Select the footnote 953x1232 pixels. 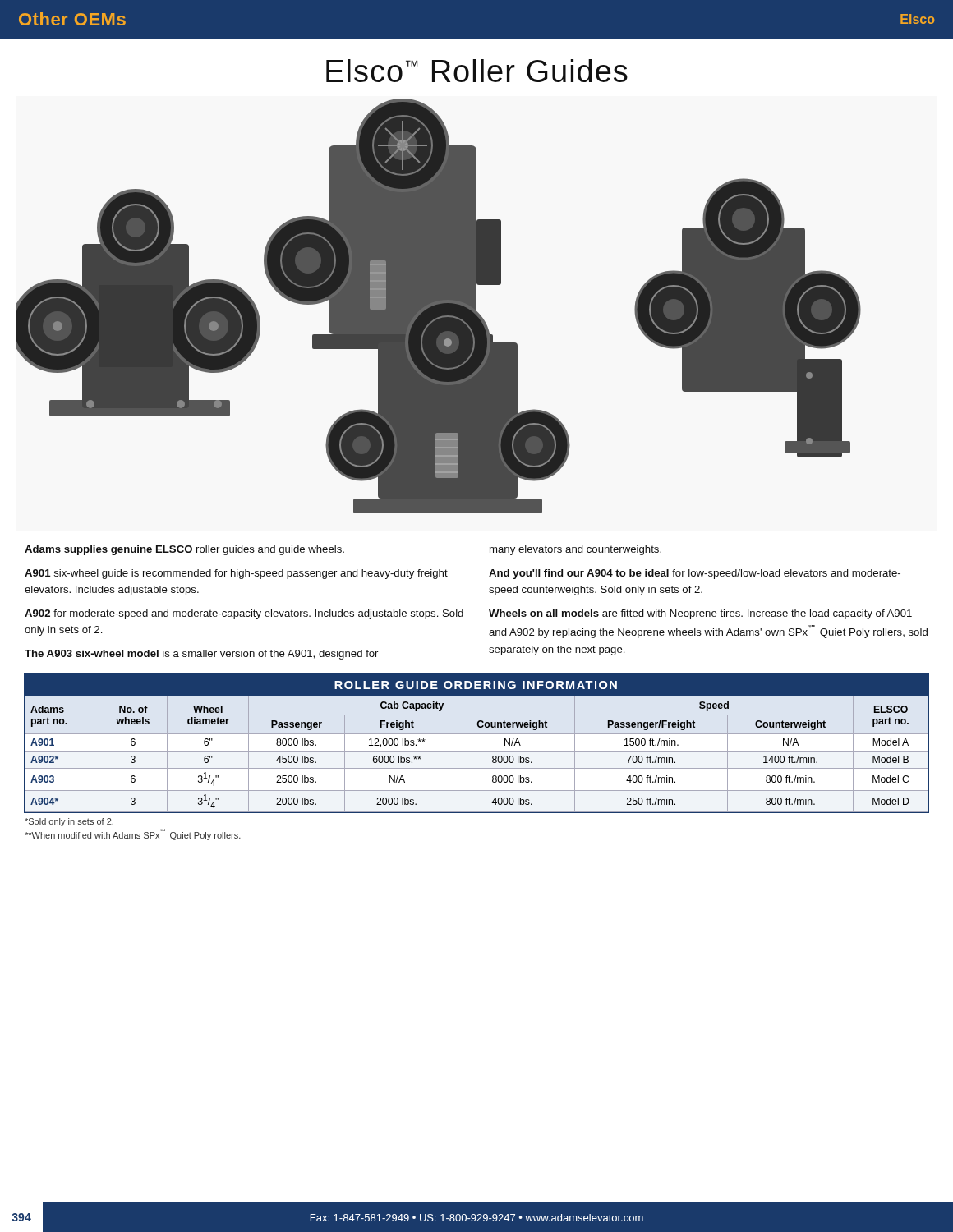pos(476,829)
